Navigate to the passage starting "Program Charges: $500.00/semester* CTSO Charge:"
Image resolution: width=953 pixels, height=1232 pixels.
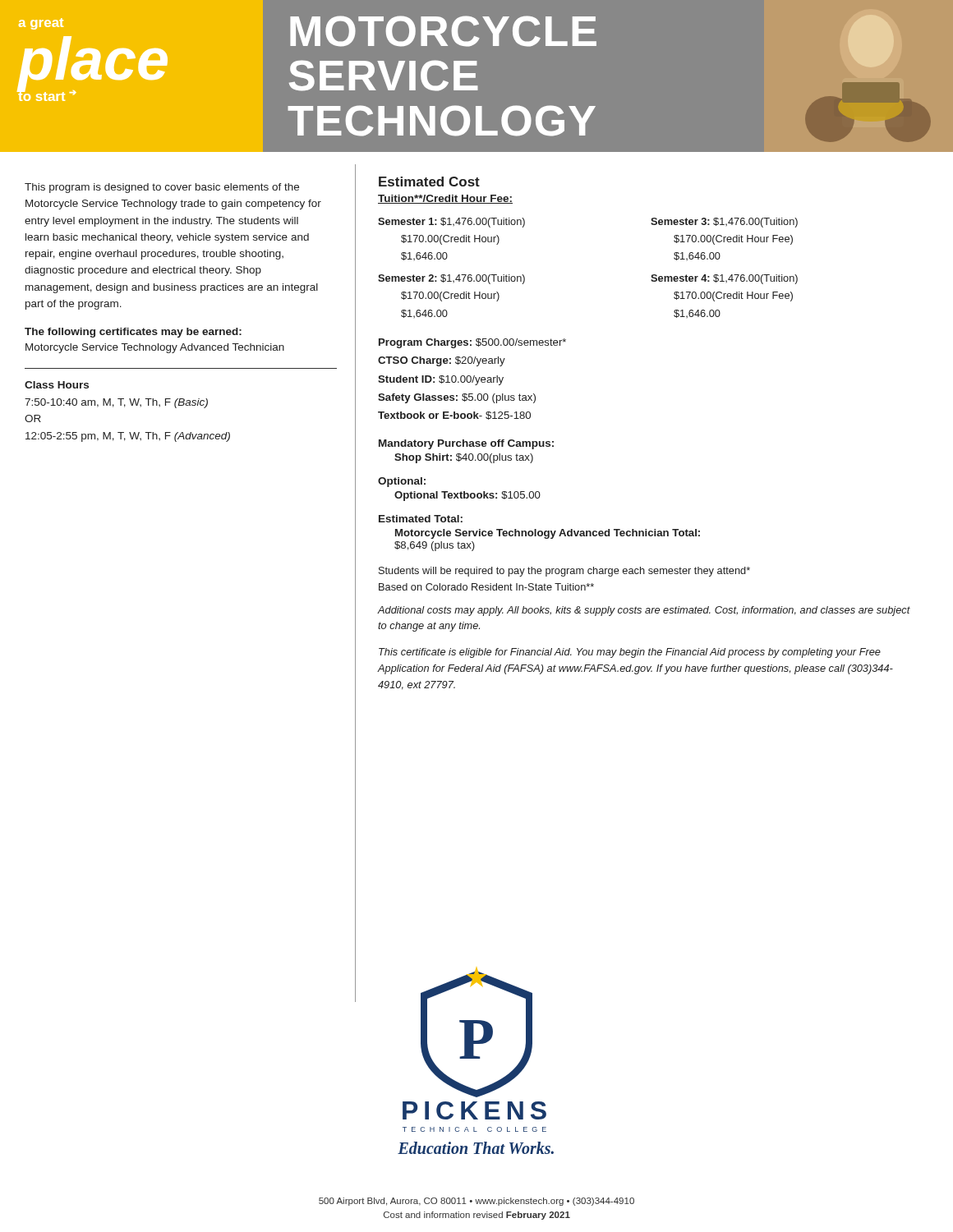pos(472,343)
